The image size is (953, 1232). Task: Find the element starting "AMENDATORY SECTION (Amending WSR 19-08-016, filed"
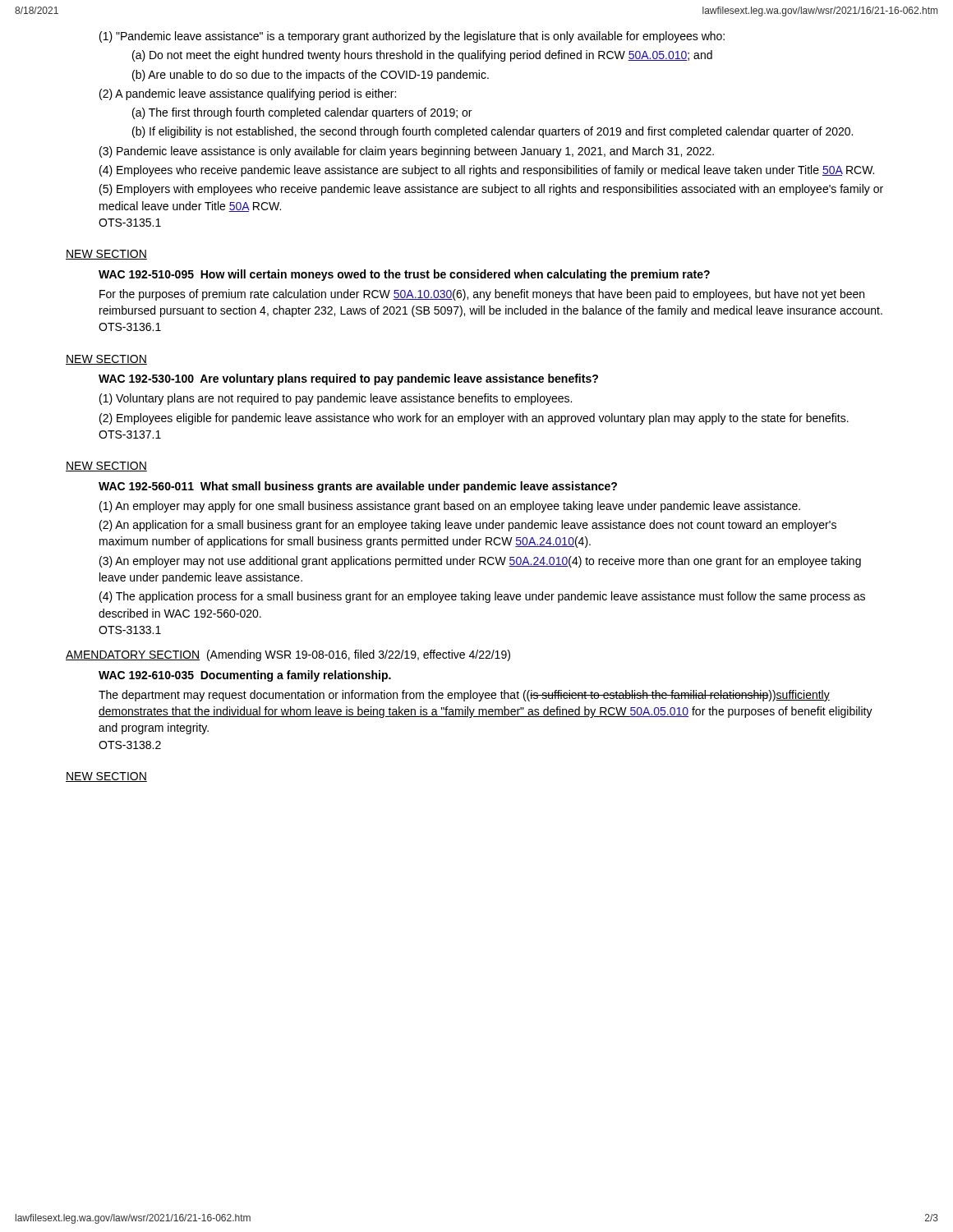click(x=288, y=655)
